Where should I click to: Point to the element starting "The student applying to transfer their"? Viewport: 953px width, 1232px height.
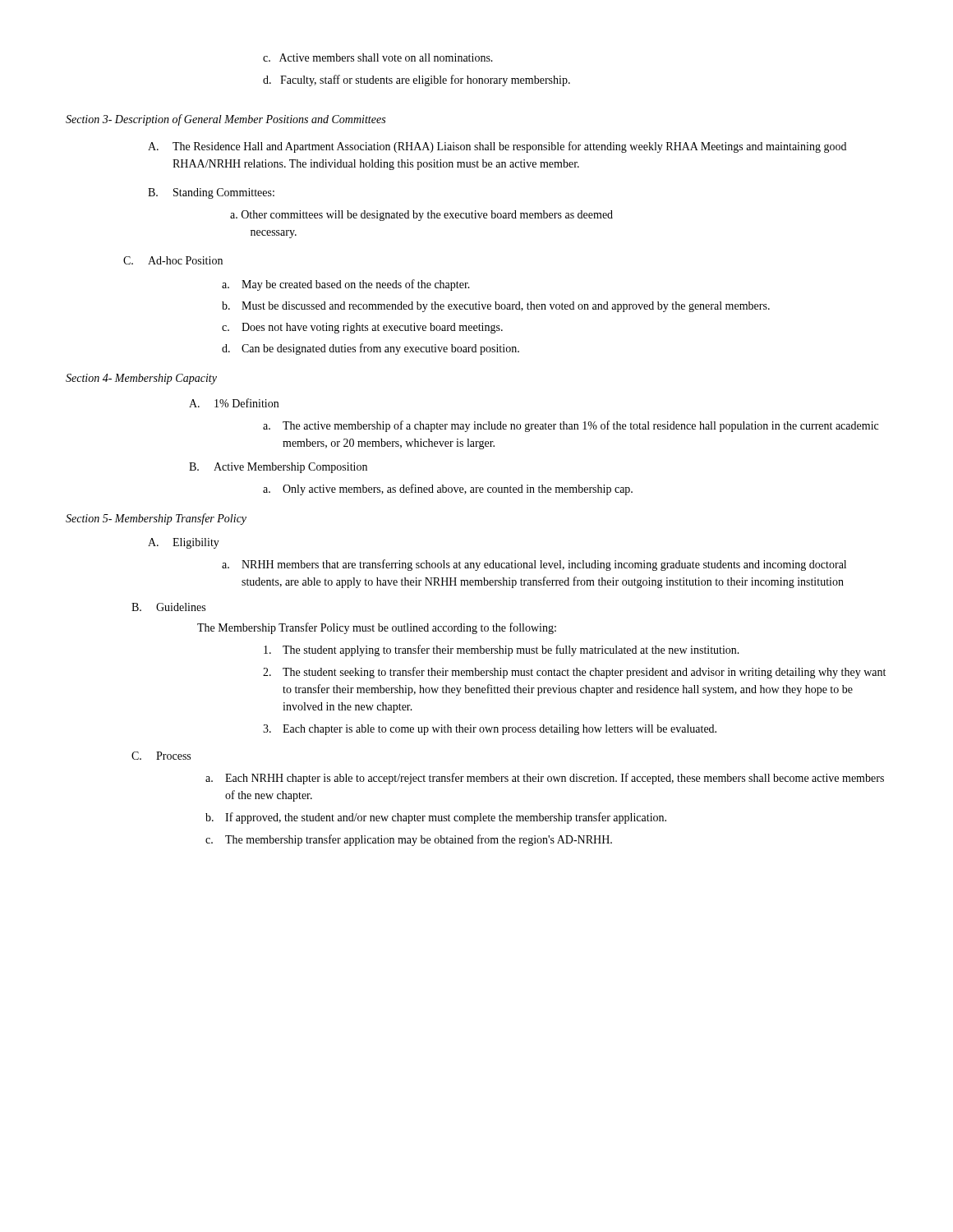[501, 650]
